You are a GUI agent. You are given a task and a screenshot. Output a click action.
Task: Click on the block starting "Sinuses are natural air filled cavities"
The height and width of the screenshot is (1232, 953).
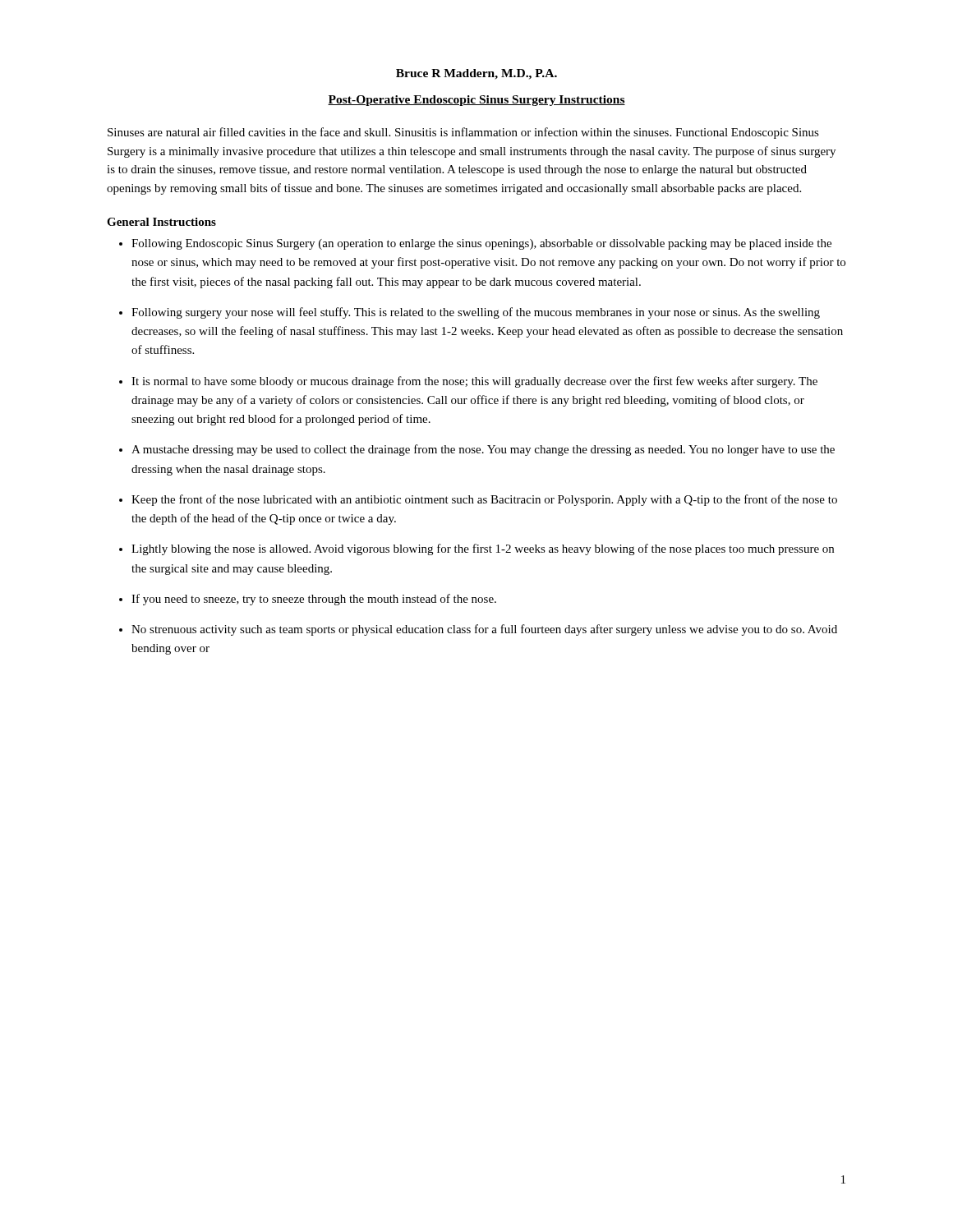pos(471,160)
